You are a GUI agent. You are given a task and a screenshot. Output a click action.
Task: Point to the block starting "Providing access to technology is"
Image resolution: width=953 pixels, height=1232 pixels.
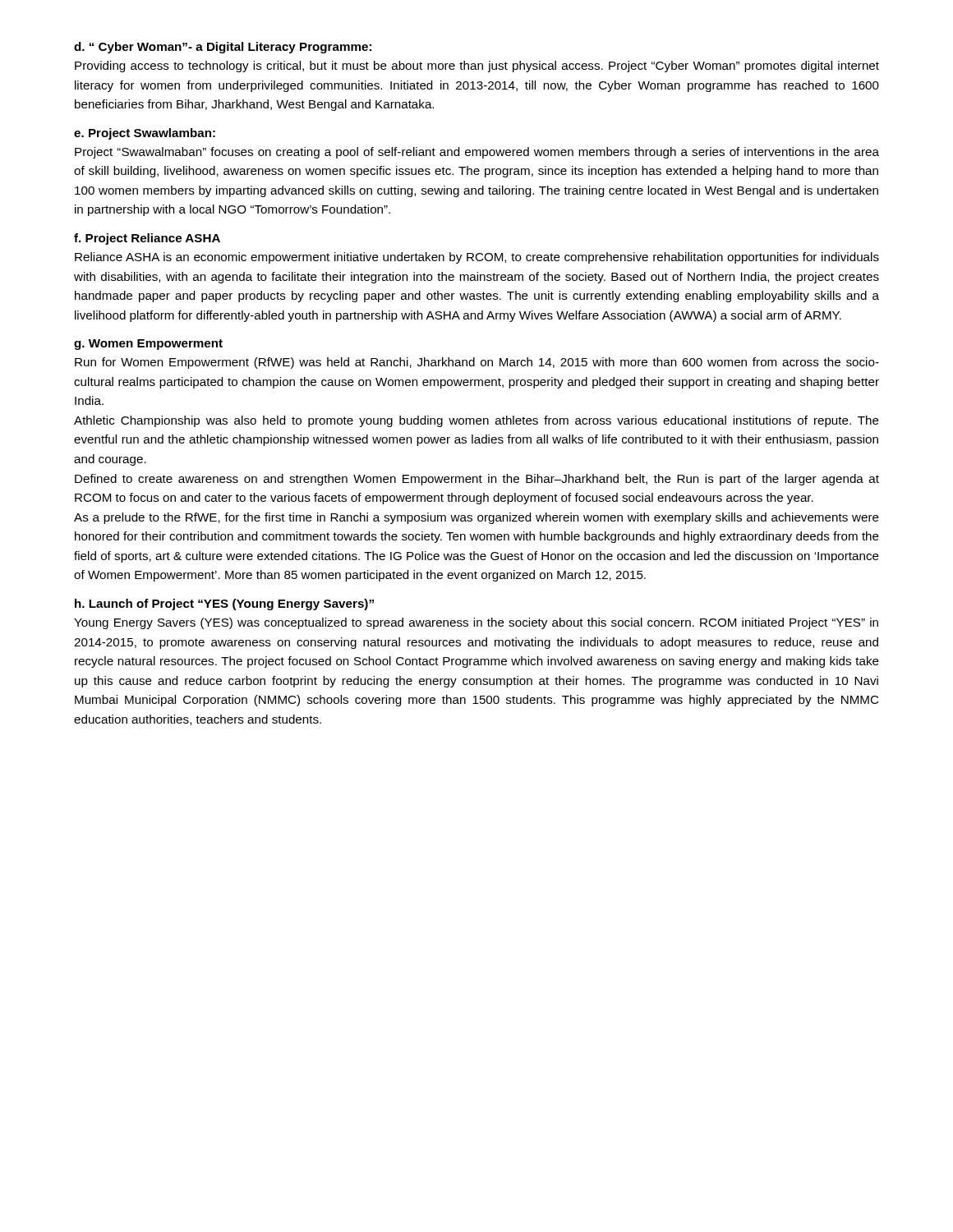coord(476,85)
